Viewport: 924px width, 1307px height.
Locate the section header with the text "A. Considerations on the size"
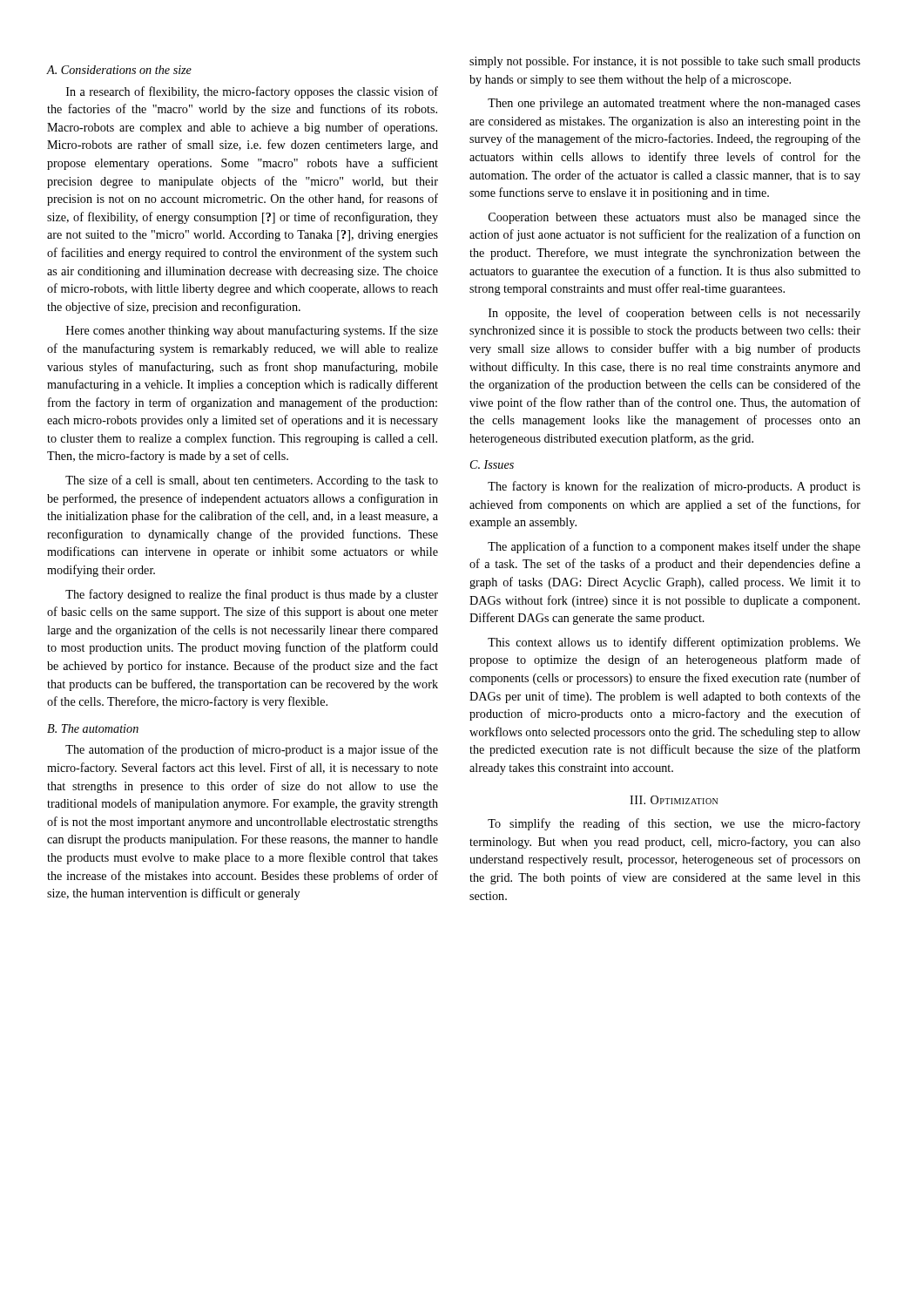pyautogui.click(x=119, y=70)
